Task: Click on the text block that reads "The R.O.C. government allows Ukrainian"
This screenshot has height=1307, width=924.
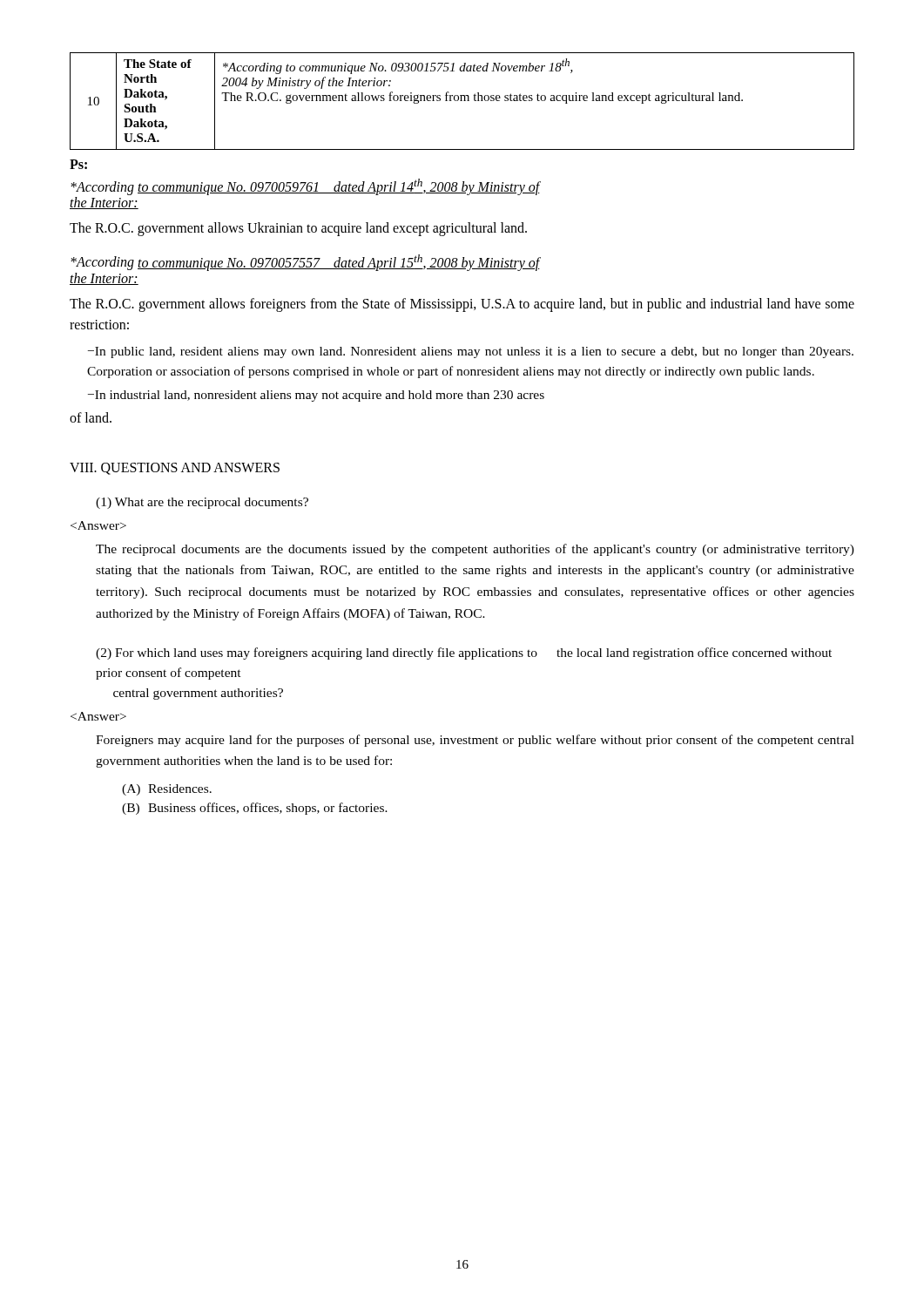Action: click(299, 228)
